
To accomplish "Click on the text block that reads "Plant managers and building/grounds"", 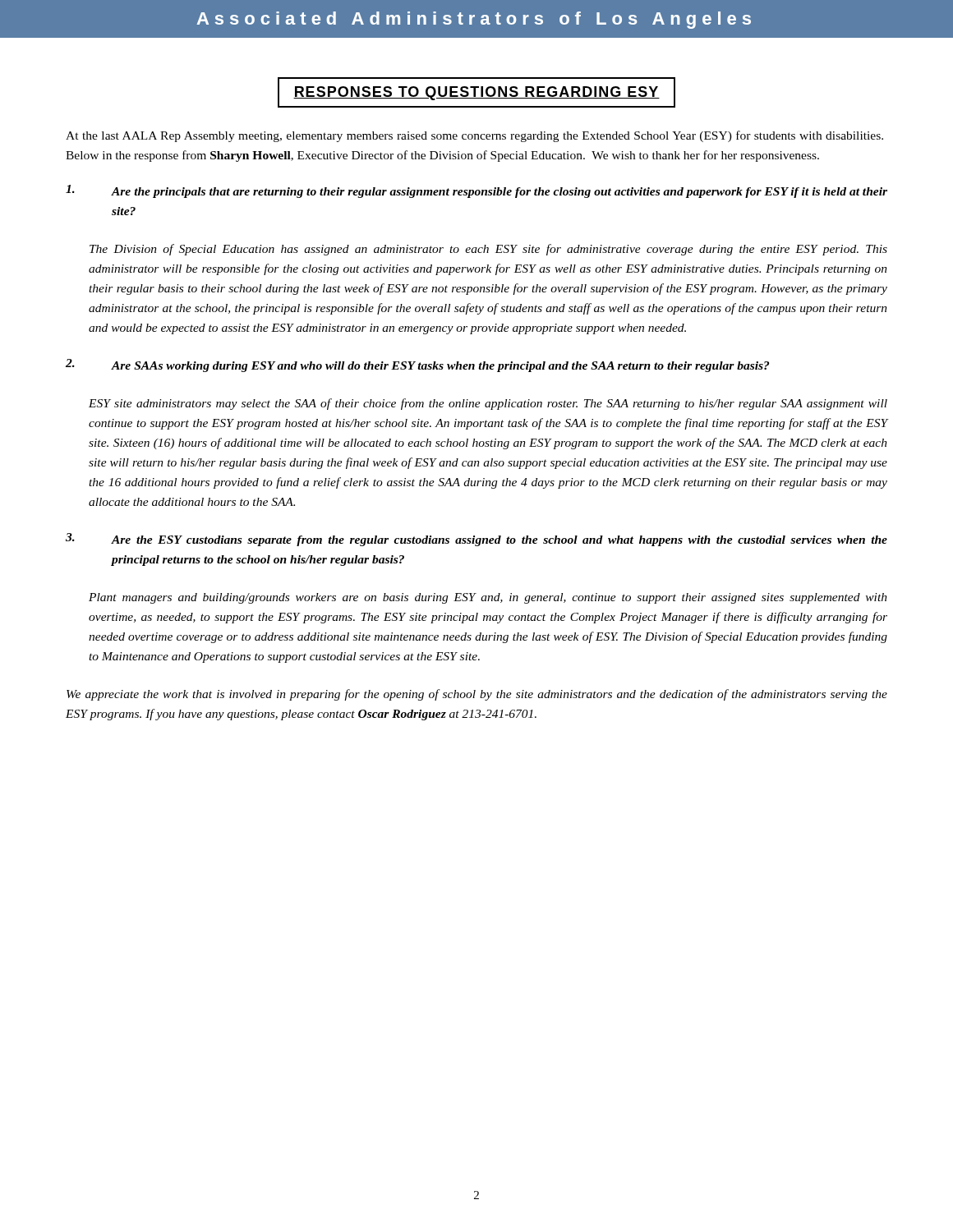I will (488, 627).
